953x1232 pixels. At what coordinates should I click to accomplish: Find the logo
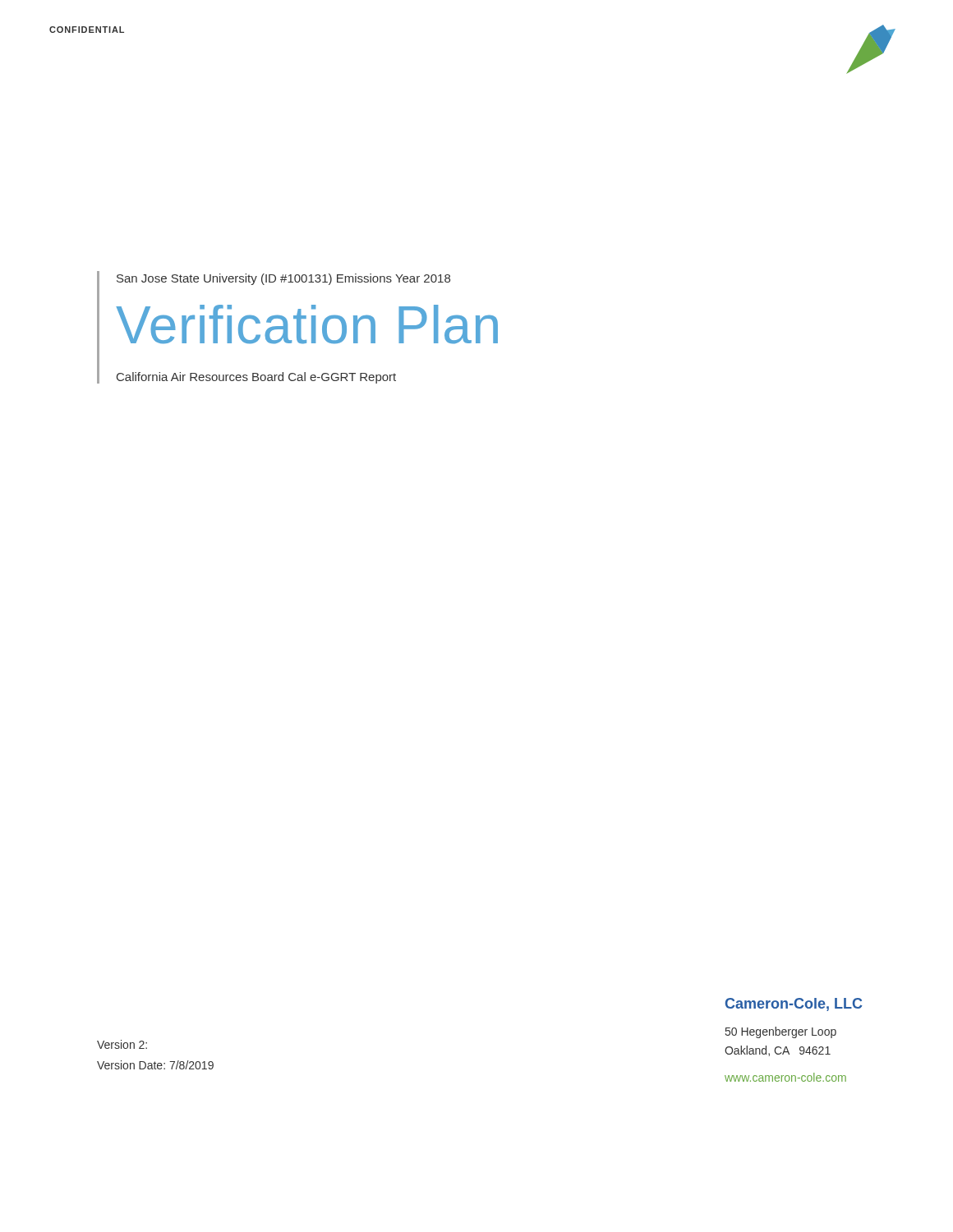[x=871, y=49]
